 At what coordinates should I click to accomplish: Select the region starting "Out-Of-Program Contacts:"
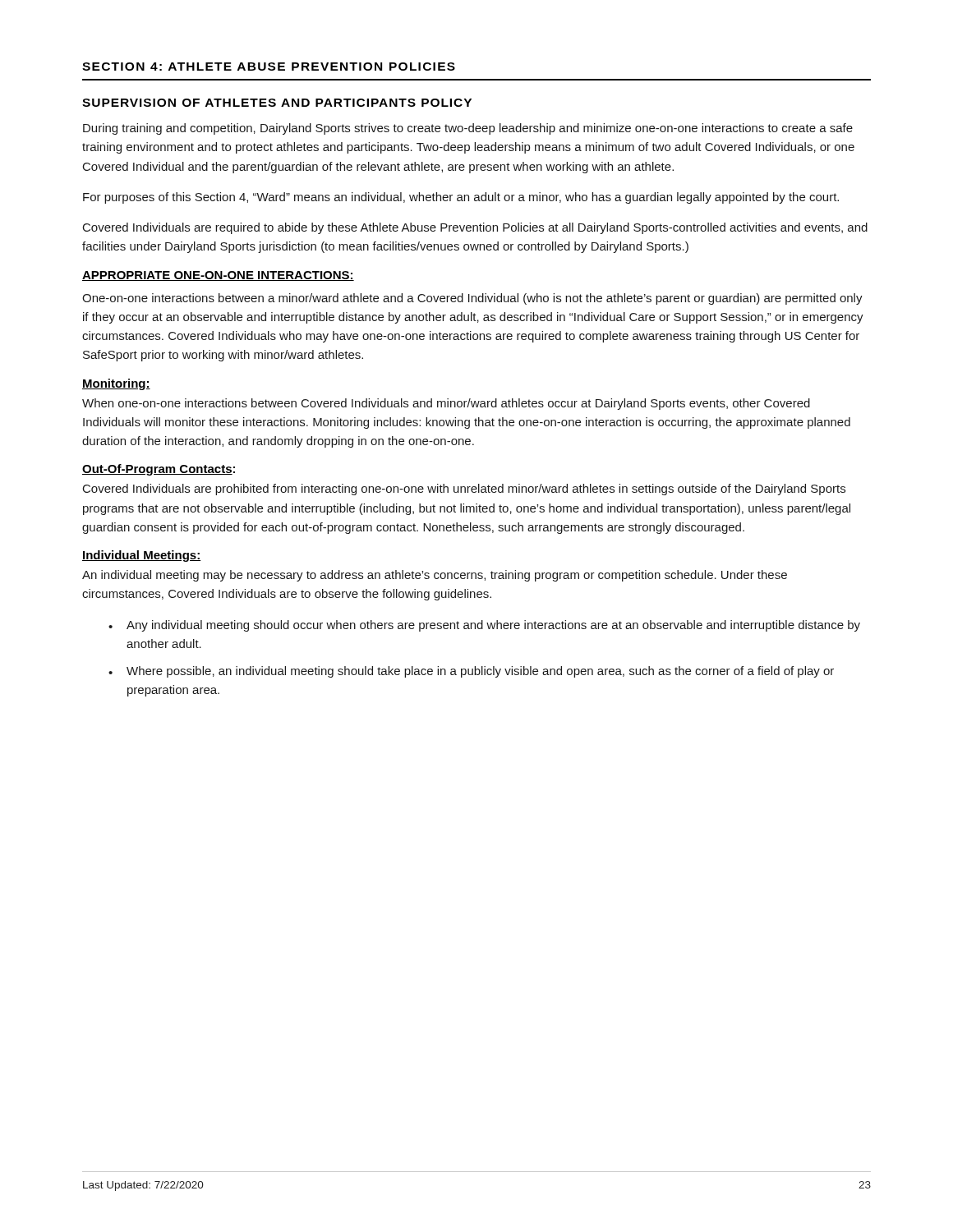(159, 469)
